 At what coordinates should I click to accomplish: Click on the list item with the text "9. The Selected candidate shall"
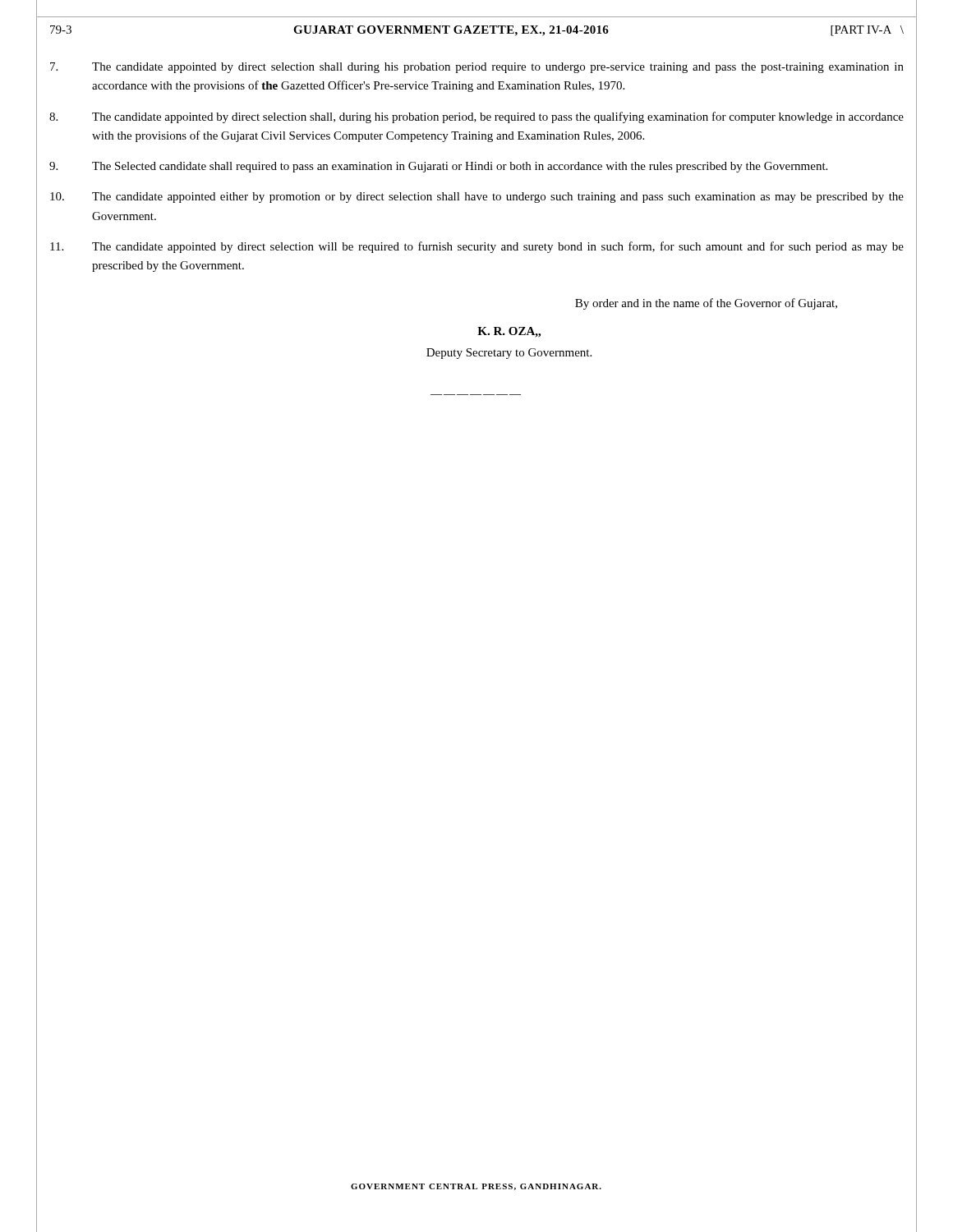point(476,166)
